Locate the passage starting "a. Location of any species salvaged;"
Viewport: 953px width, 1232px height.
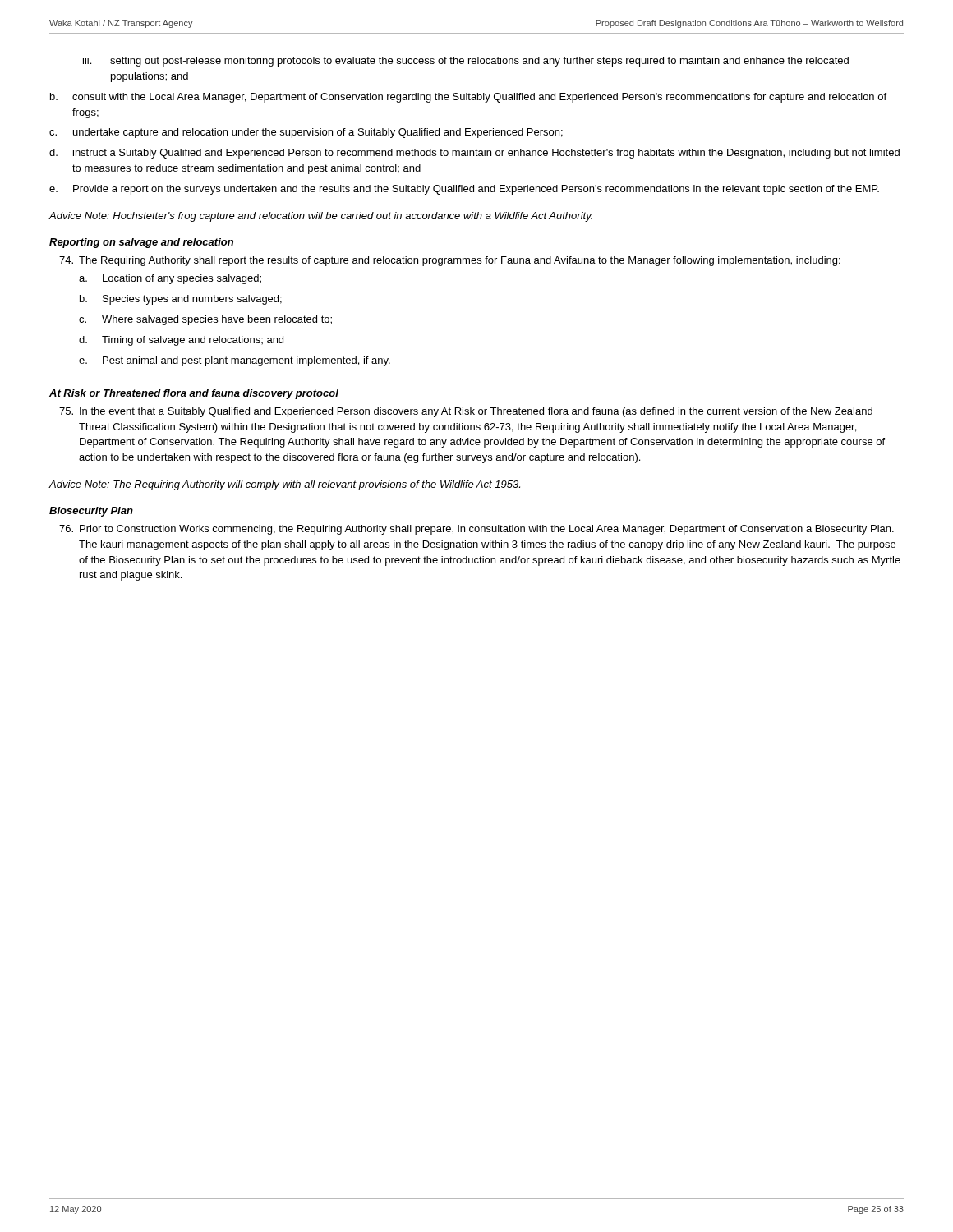171,279
